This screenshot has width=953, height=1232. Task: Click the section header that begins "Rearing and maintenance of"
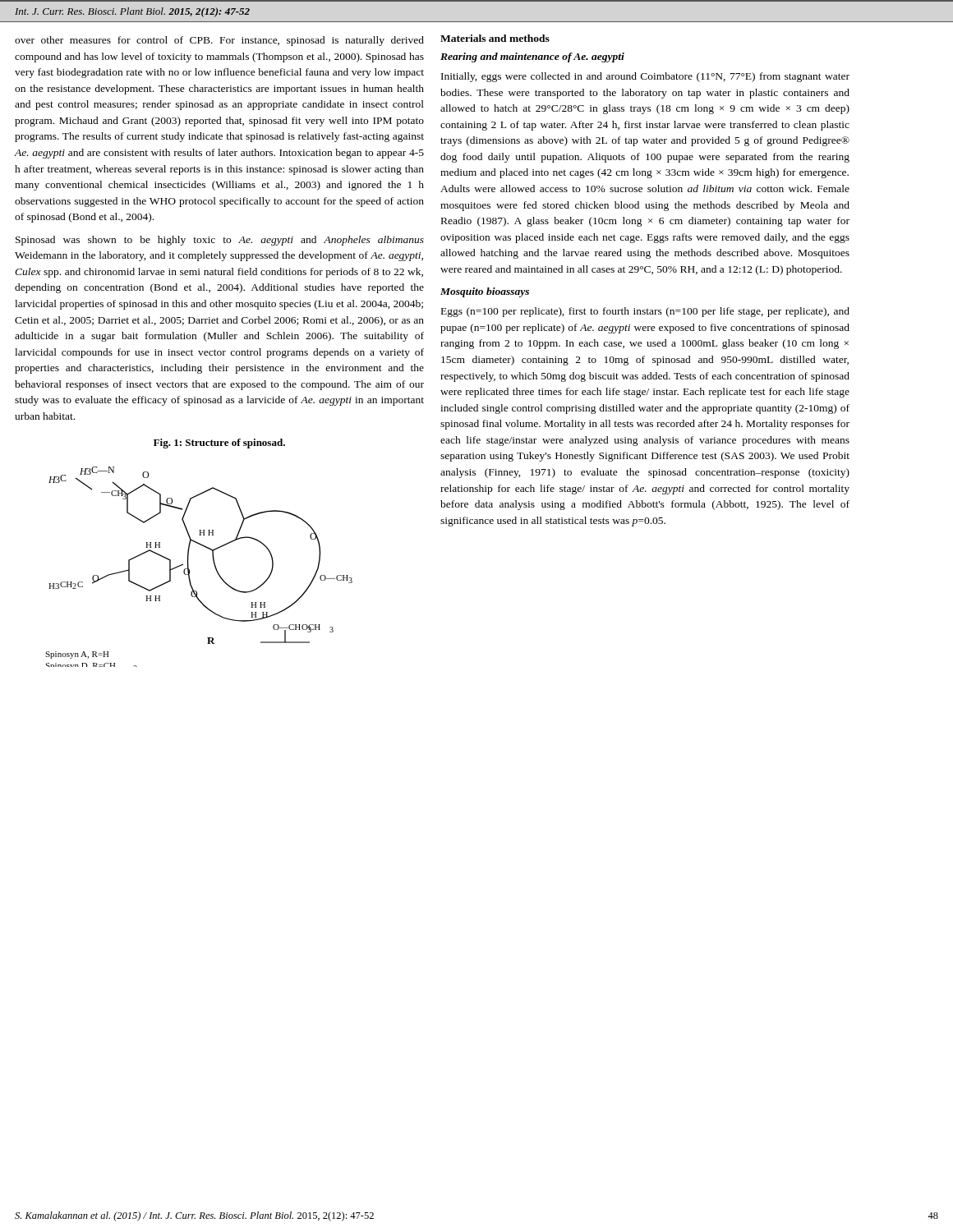[532, 56]
